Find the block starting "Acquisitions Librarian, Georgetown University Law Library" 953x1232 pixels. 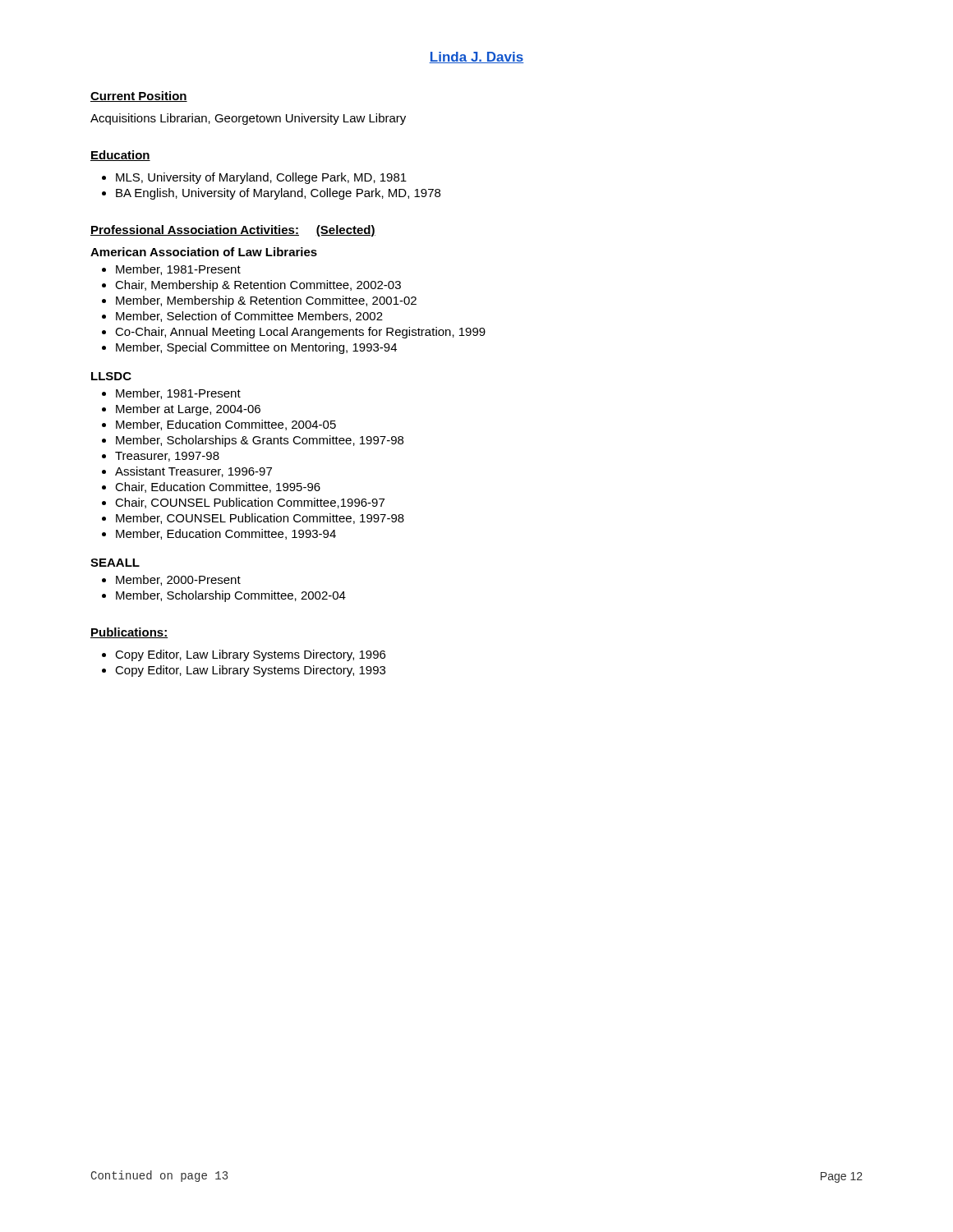(248, 118)
